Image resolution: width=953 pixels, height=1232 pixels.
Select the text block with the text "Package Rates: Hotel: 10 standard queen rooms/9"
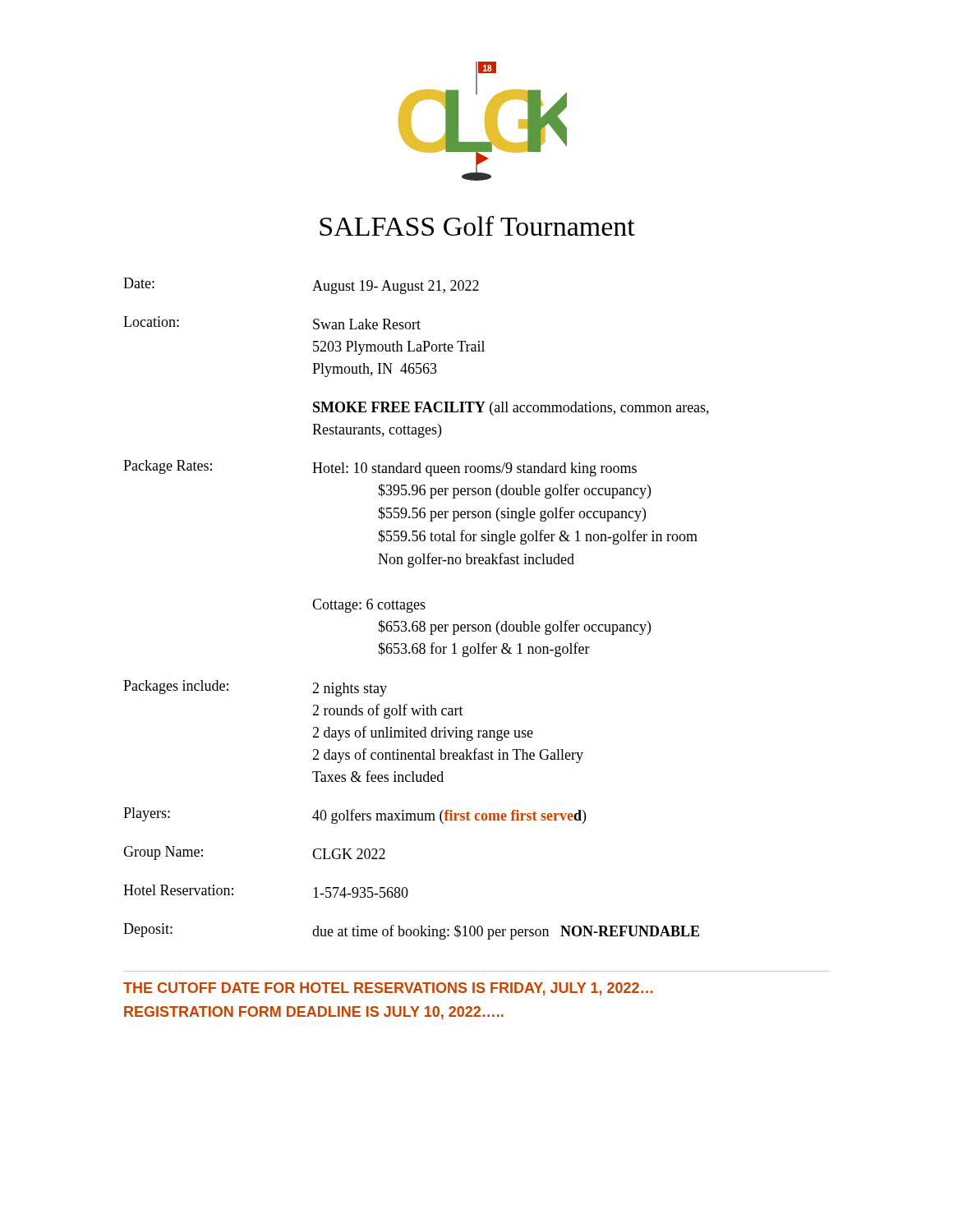pos(476,560)
